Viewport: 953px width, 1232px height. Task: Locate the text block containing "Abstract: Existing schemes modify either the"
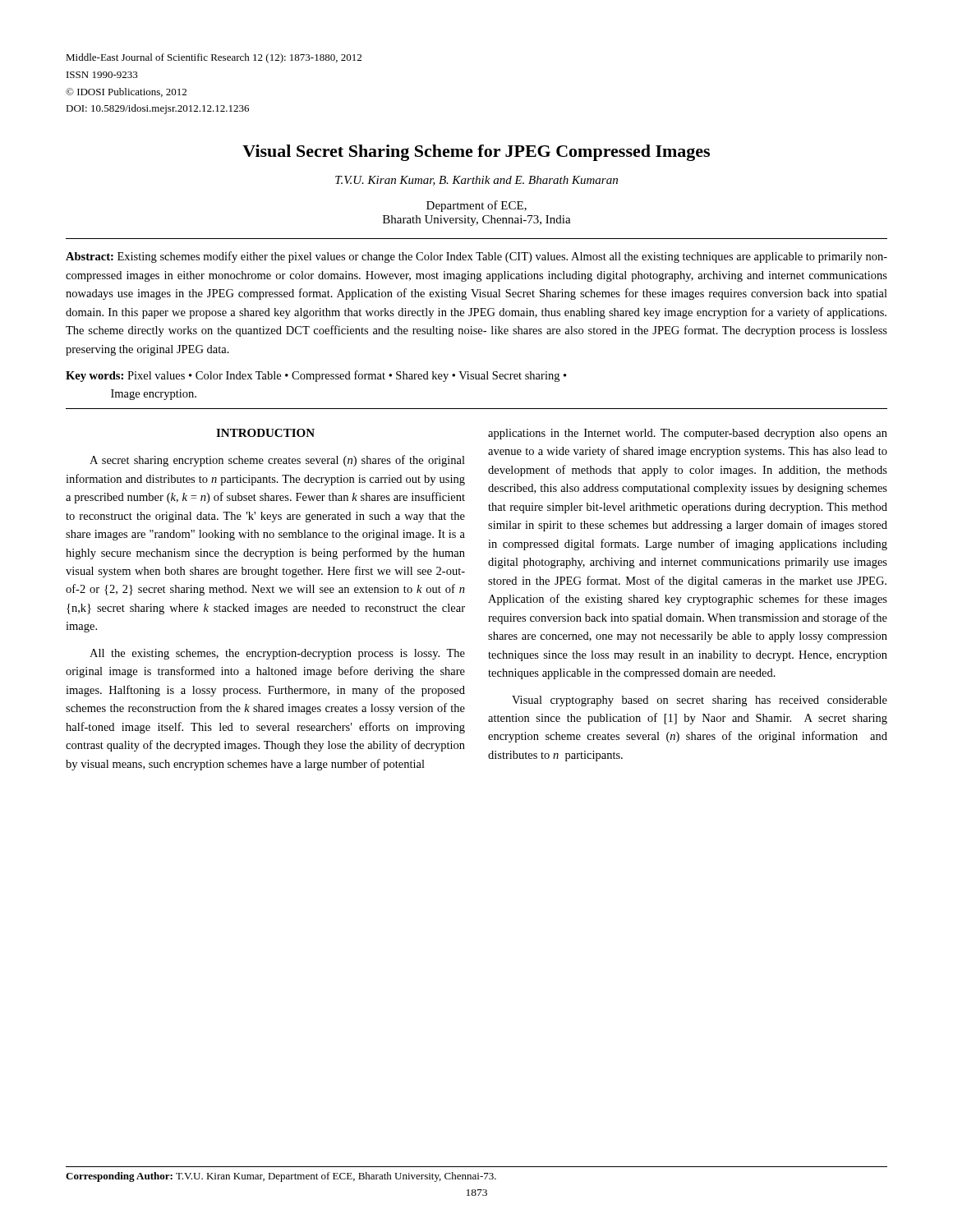point(476,303)
